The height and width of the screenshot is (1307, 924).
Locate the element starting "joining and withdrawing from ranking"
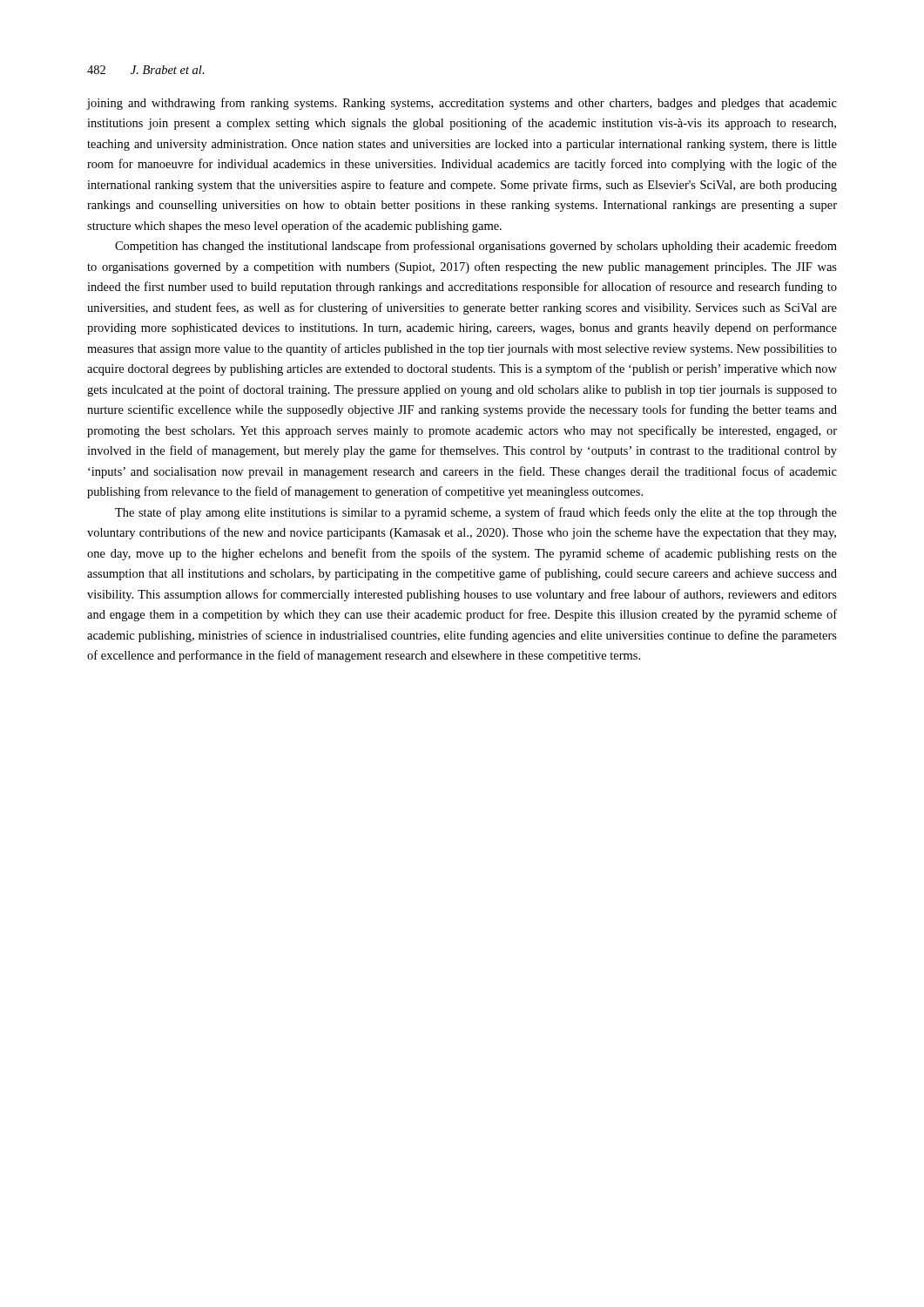point(462,165)
